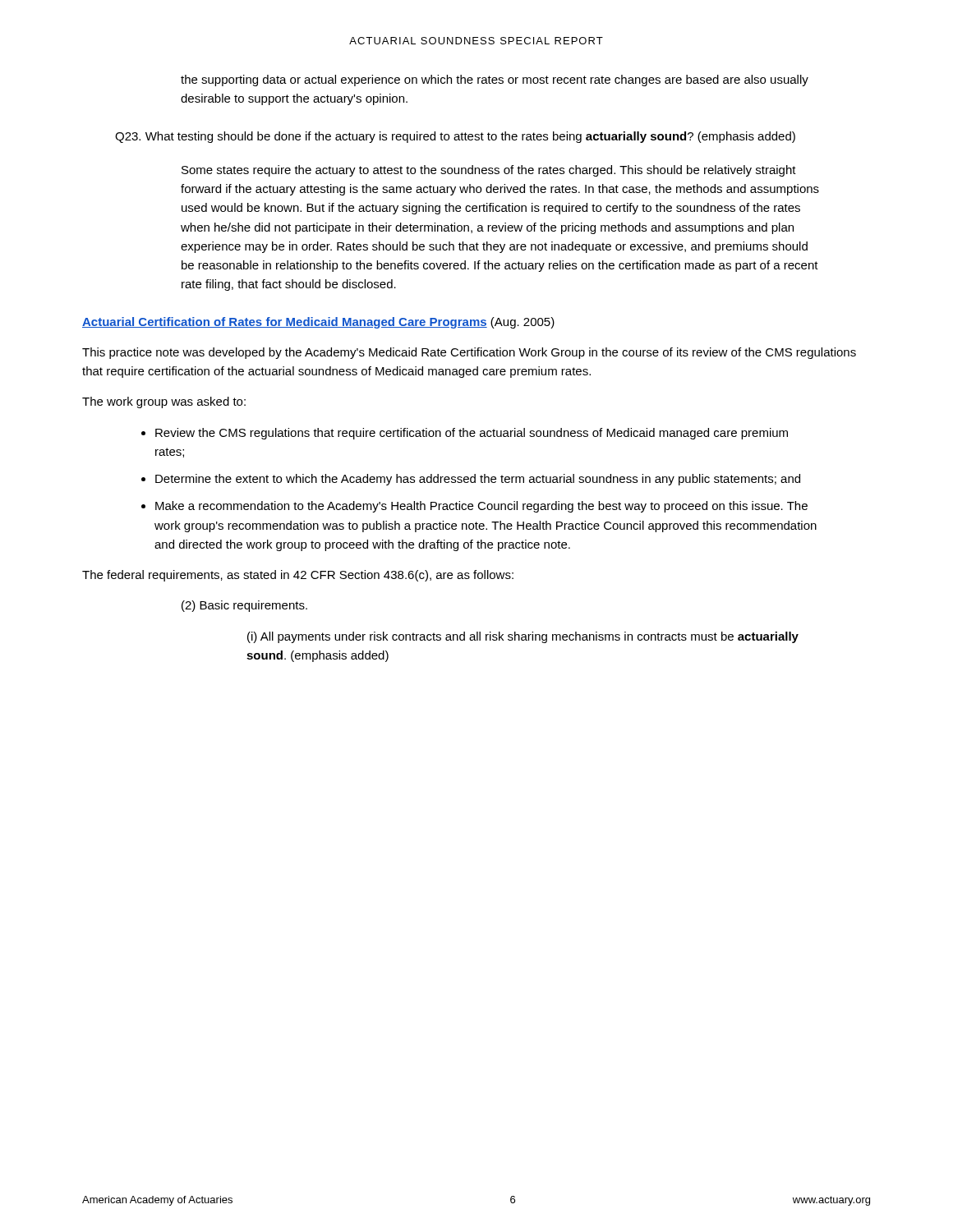Click on the block starting "This practice note was developed by the"
953x1232 pixels.
(476, 361)
